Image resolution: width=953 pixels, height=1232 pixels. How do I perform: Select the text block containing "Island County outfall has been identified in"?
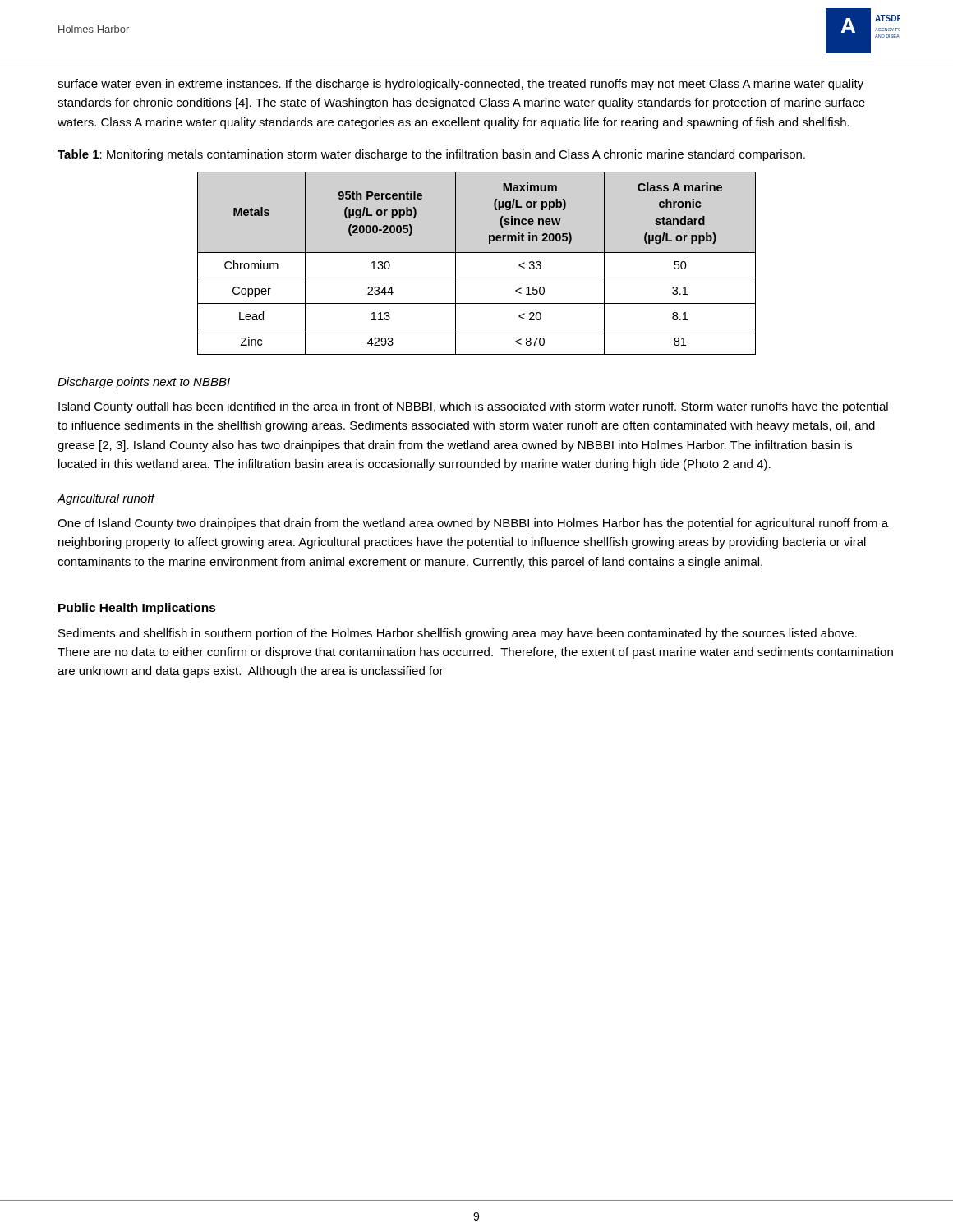473,435
